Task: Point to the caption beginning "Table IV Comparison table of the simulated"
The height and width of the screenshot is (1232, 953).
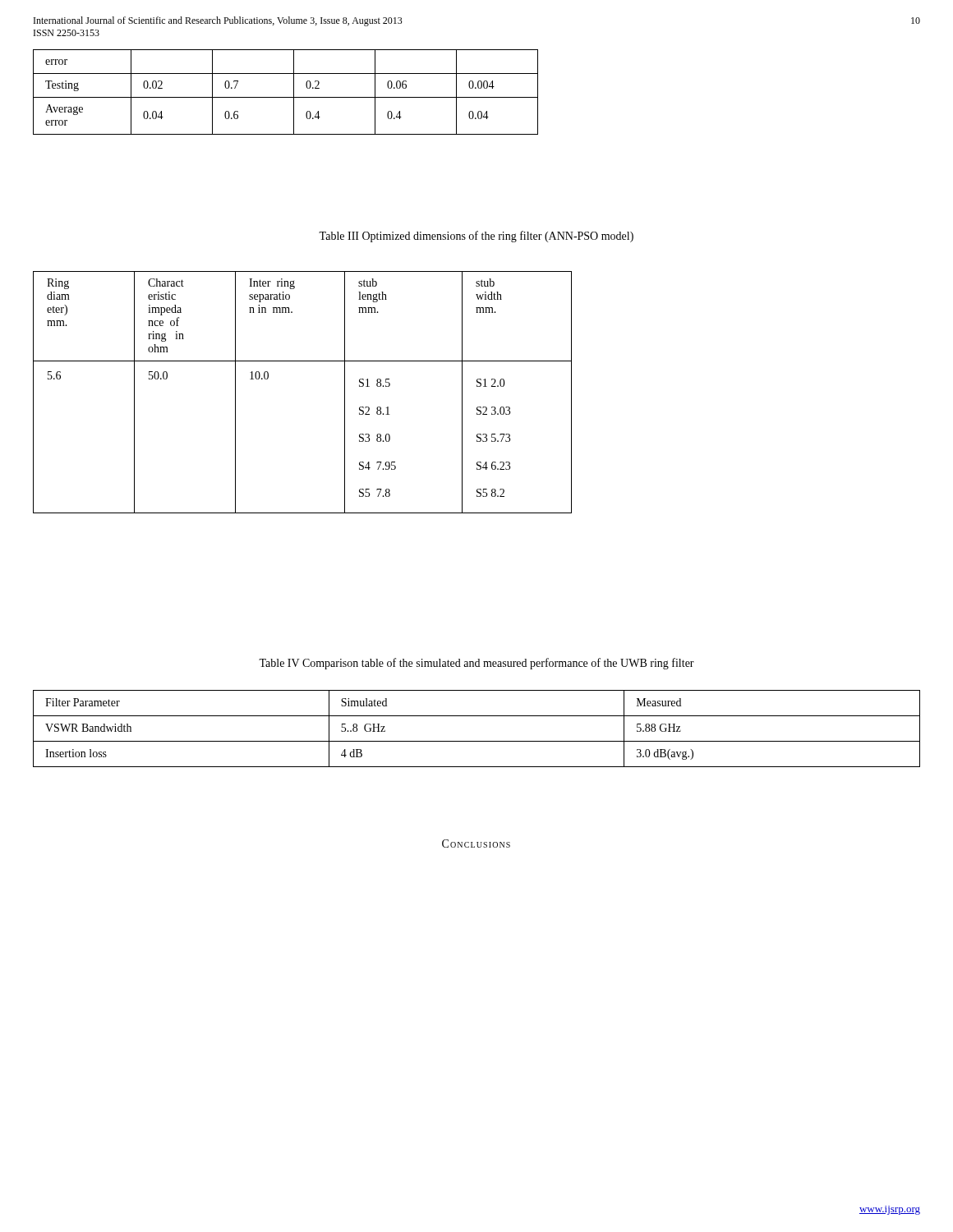Action: tap(476, 663)
